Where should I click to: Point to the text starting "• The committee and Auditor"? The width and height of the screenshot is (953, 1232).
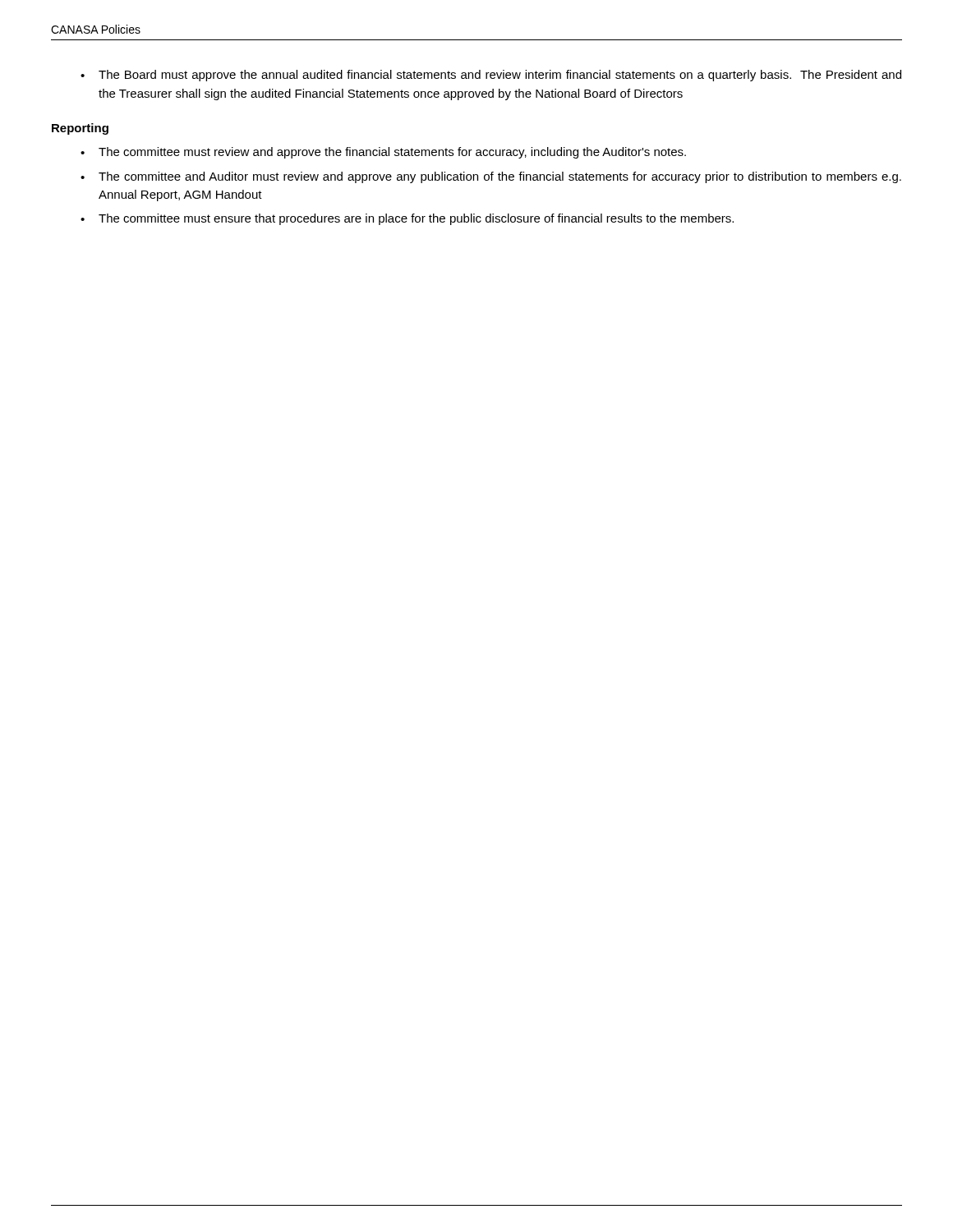(x=491, y=186)
